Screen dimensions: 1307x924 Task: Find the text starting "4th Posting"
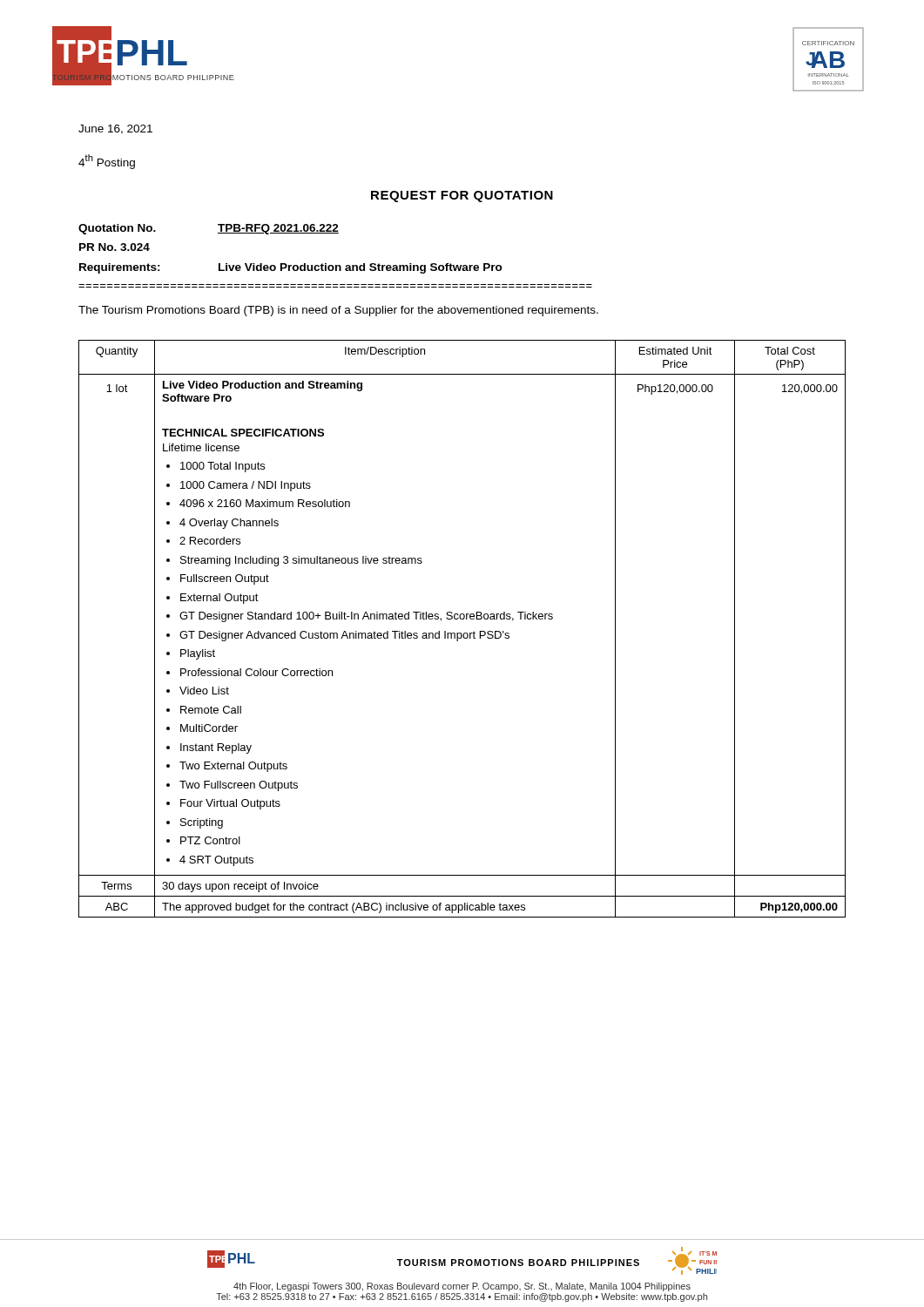point(107,161)
